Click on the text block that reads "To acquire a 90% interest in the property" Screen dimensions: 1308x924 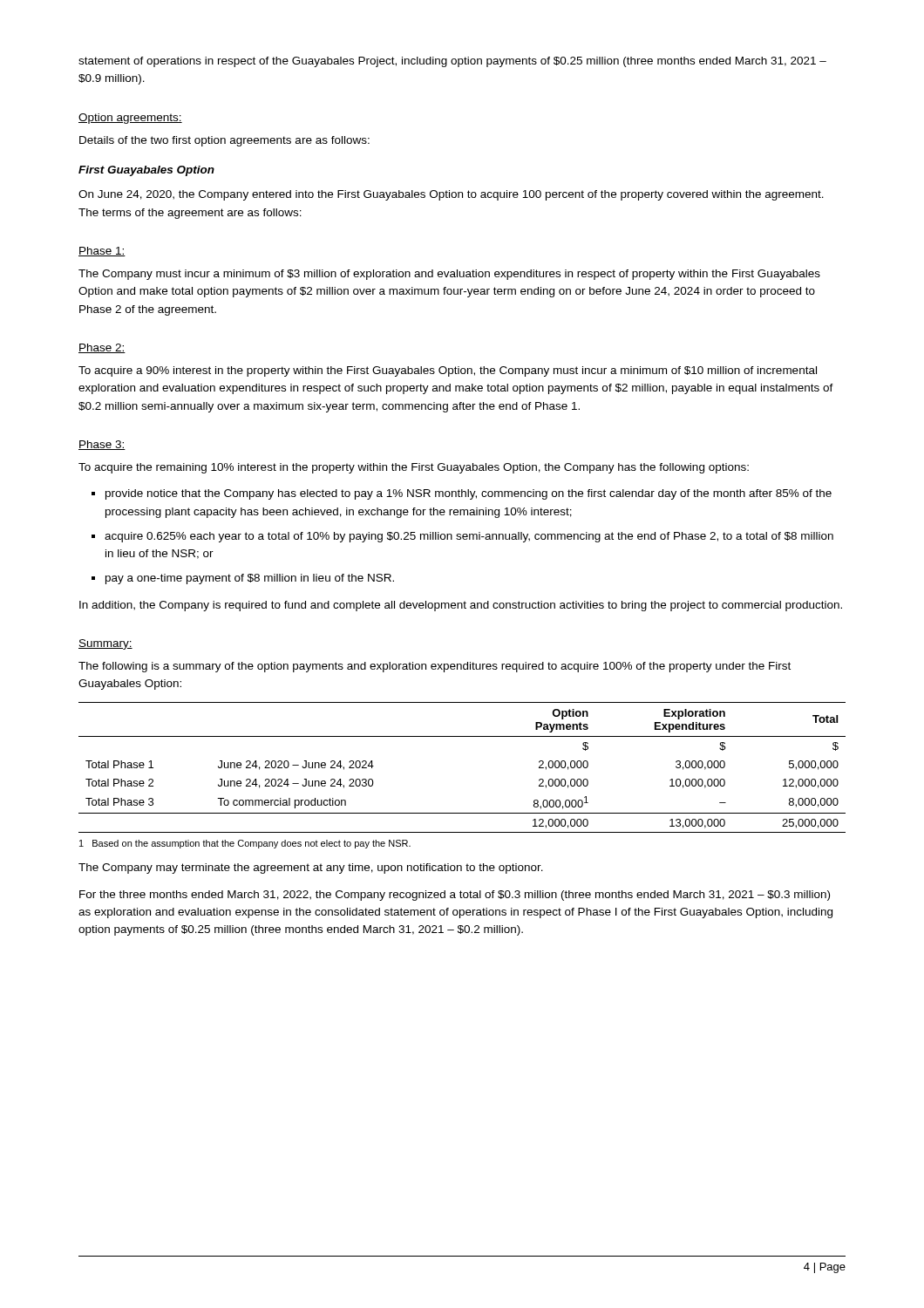pos(462,388)
